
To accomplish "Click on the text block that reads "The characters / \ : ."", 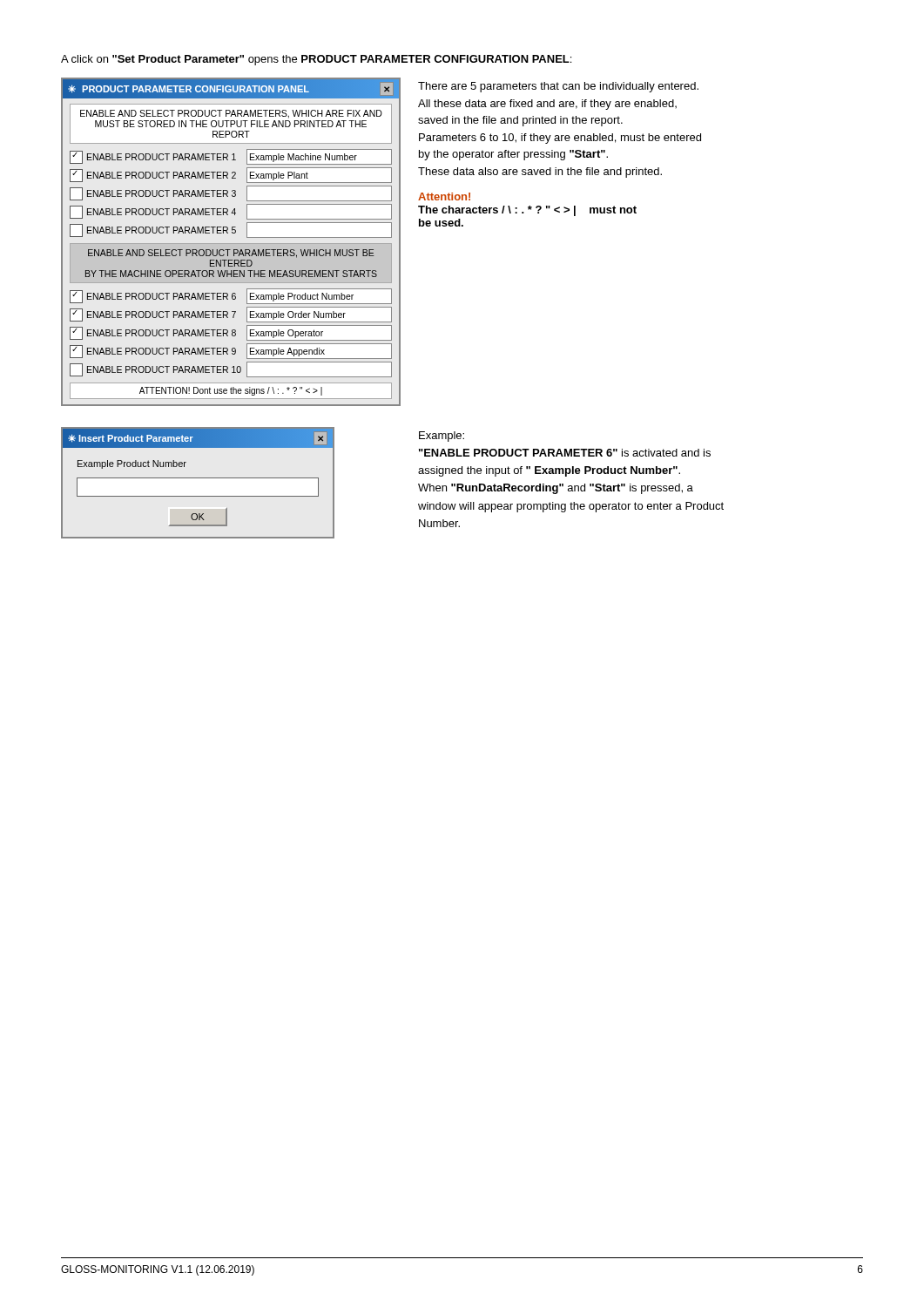I will (527, 216).
